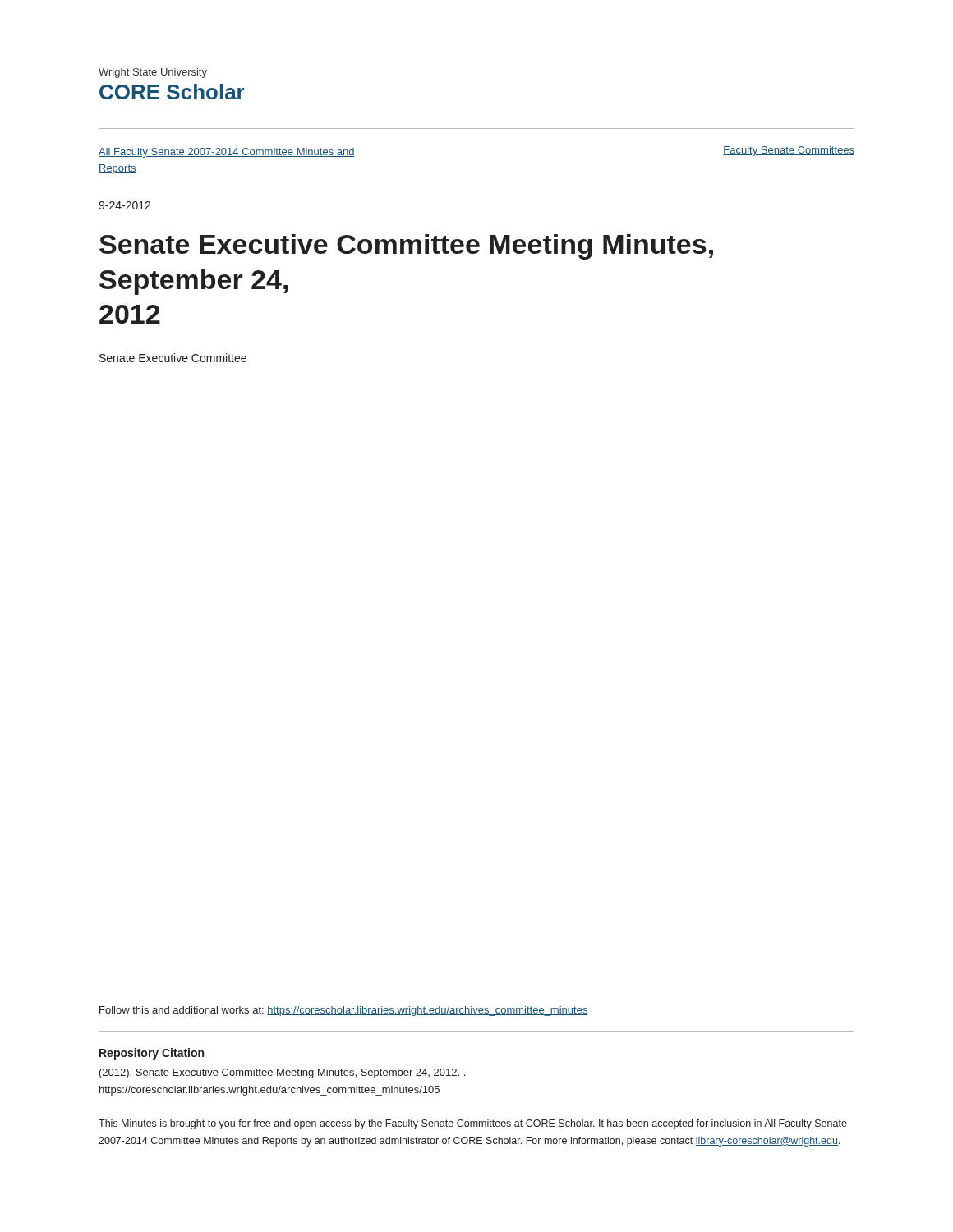Image resolution: width=953 pixels, height=1232 pixels.
Task: Click on the region starting "CORE Scholar"
Action: (172, 92)
